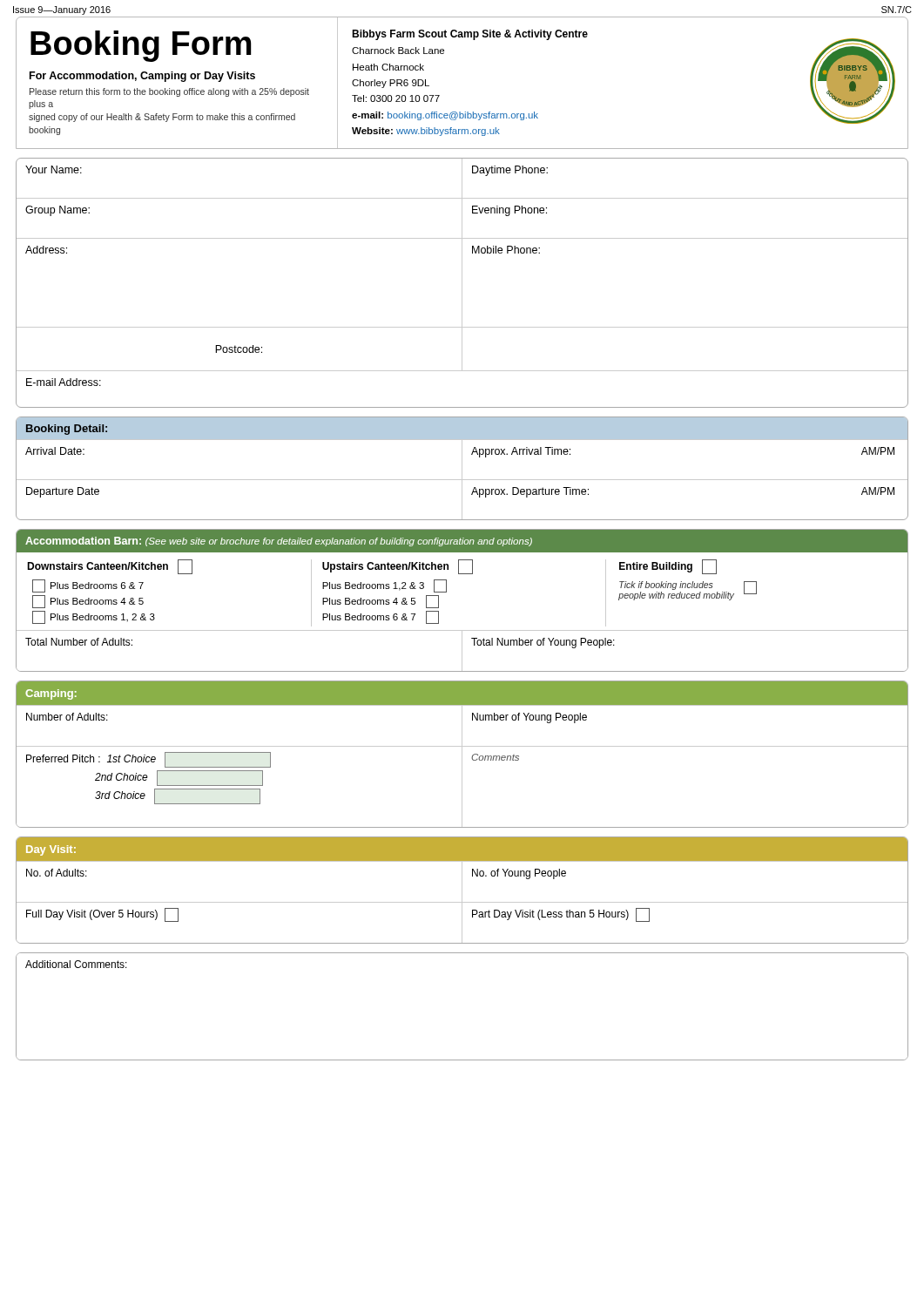Click the passage that begins "Day Visit: No. of Adults: No. of"
This screenshot has height=1307, width=924.
[462, 890]
